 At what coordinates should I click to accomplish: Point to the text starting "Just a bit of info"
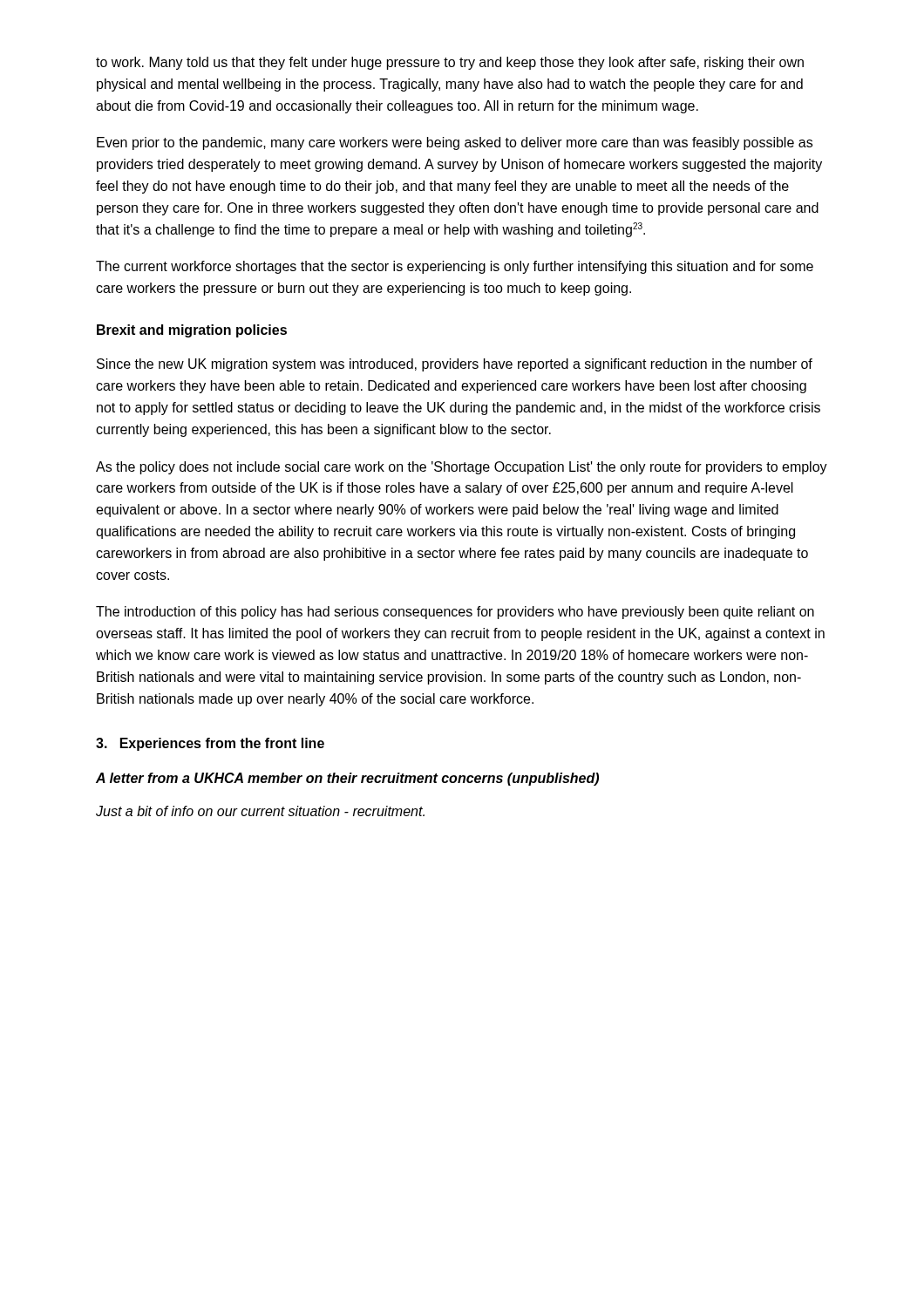[x=261, y=811]
